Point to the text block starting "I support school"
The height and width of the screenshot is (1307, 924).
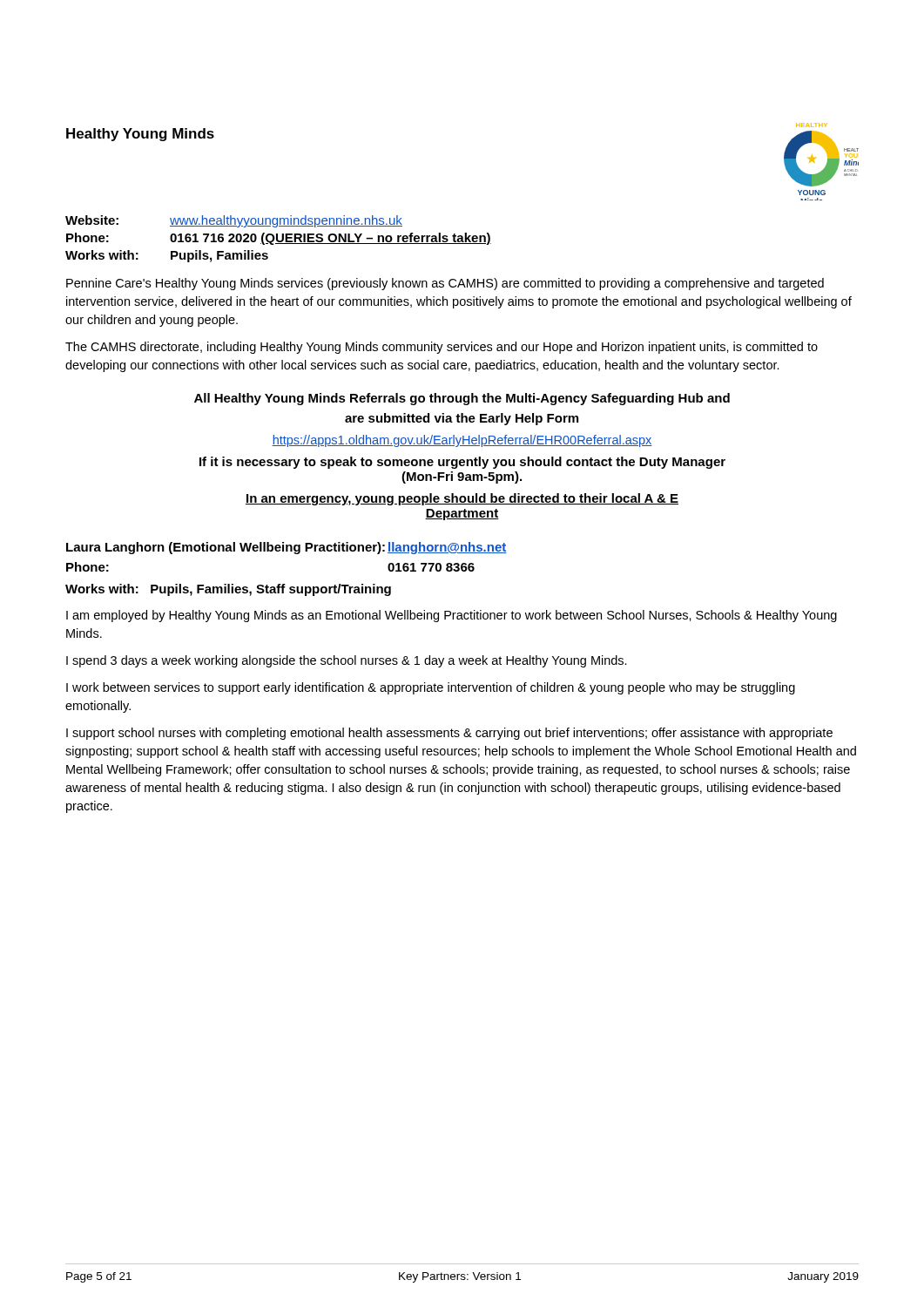461,769
